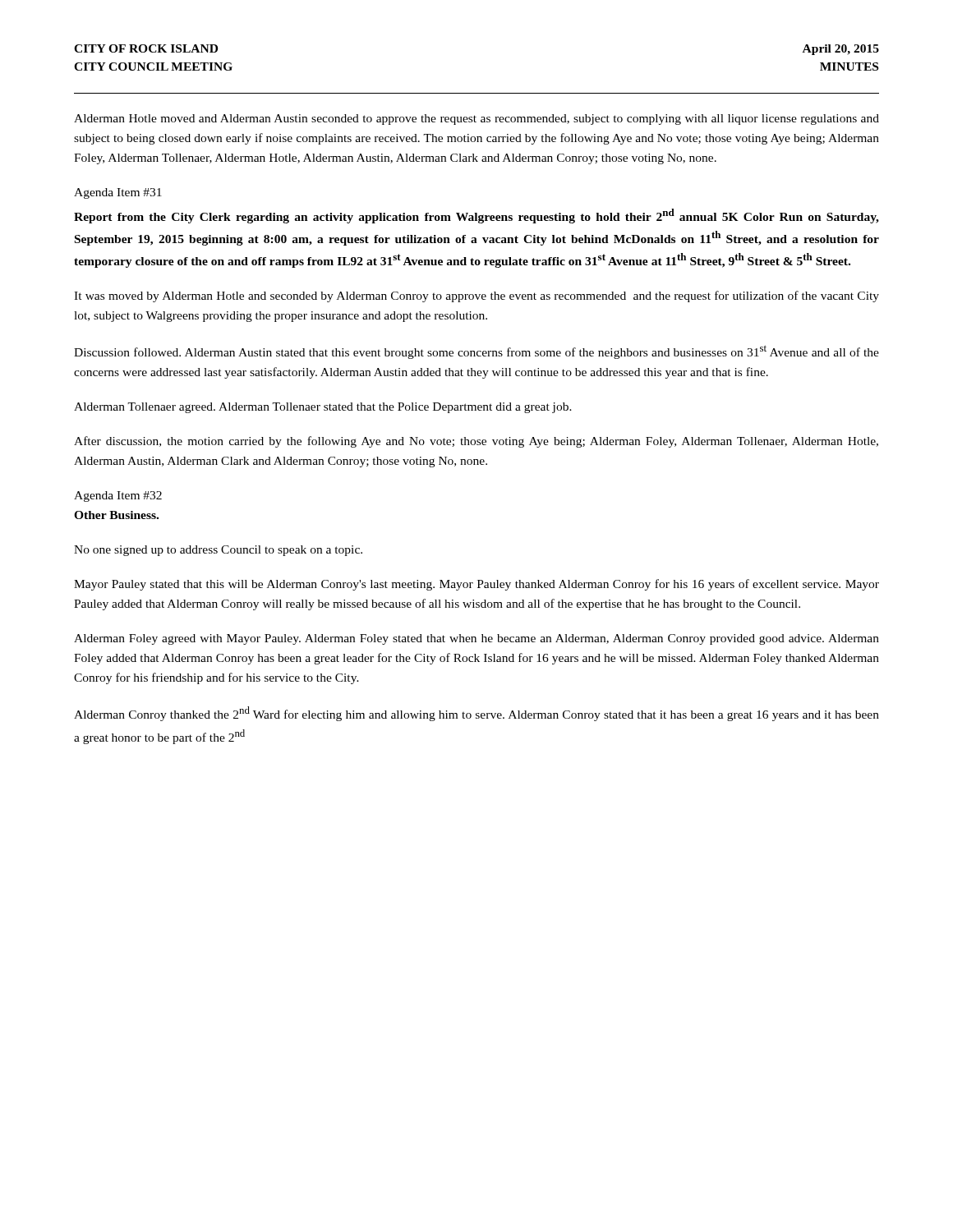Viewport: 953px width, 1232px height.
Task: Click the passage that begins "Report from the City"
Action: (476, 237)
